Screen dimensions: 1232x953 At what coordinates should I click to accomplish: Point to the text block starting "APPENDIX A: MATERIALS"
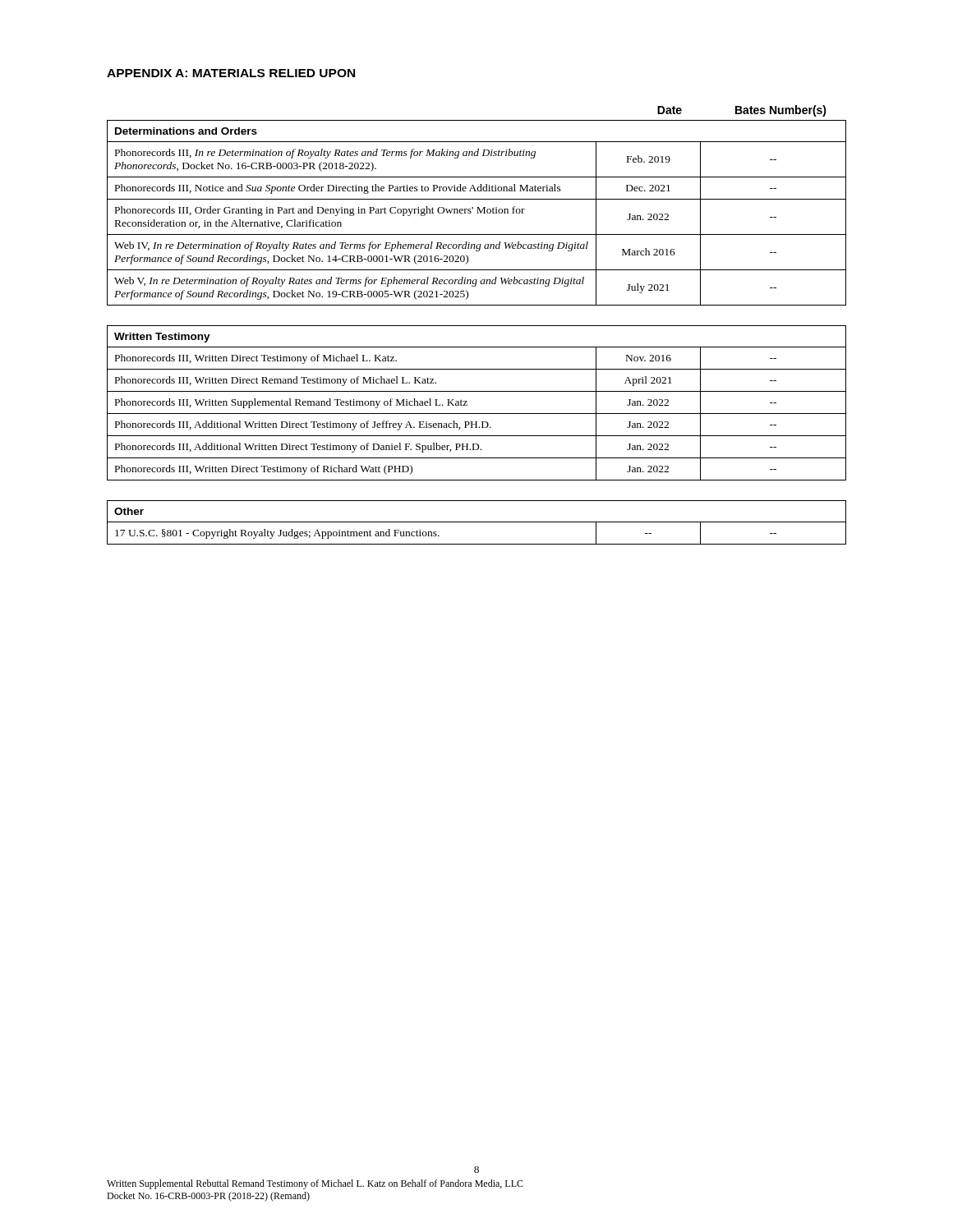click(x=231, y=73)
